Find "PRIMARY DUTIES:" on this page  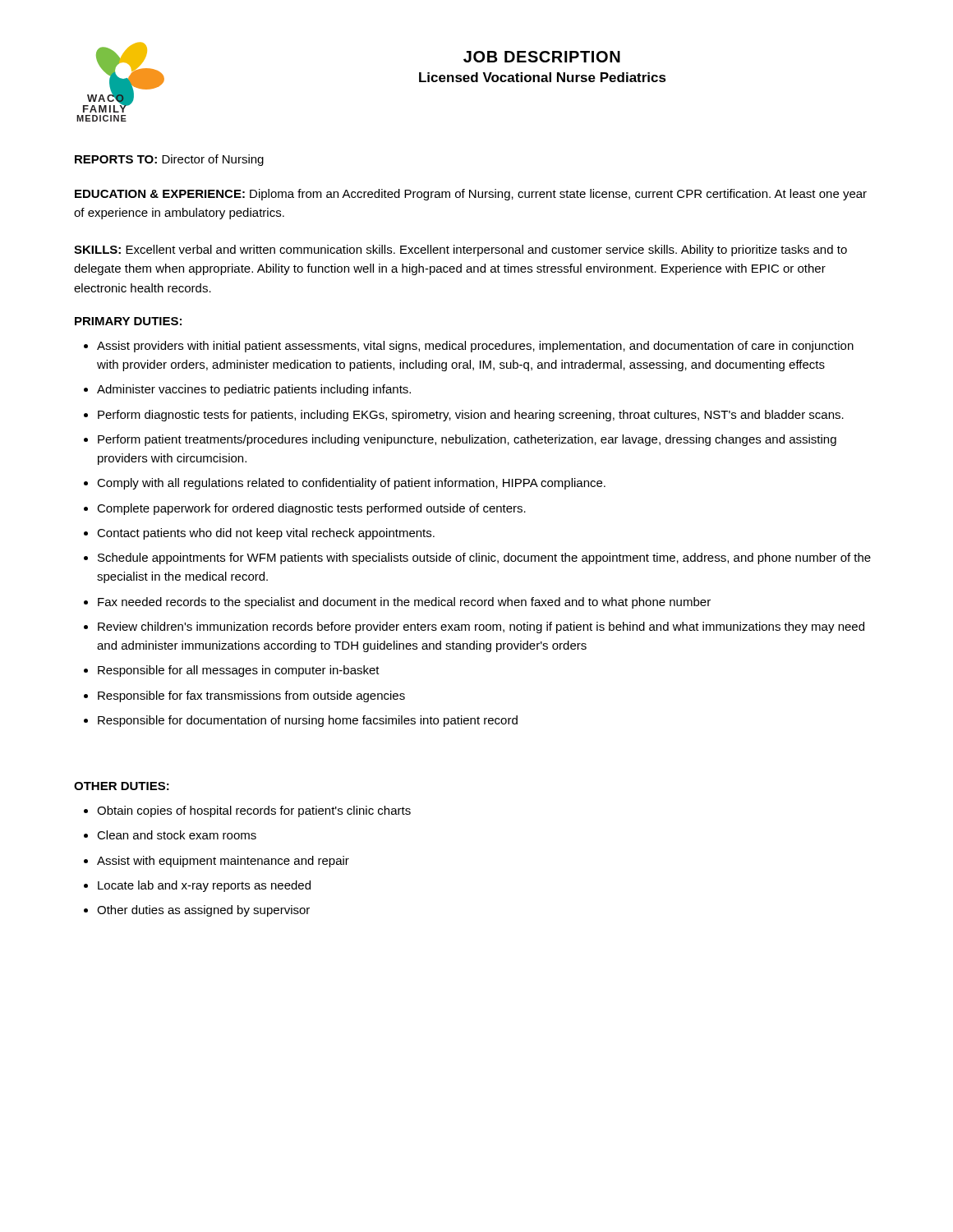tap(128, 321)
